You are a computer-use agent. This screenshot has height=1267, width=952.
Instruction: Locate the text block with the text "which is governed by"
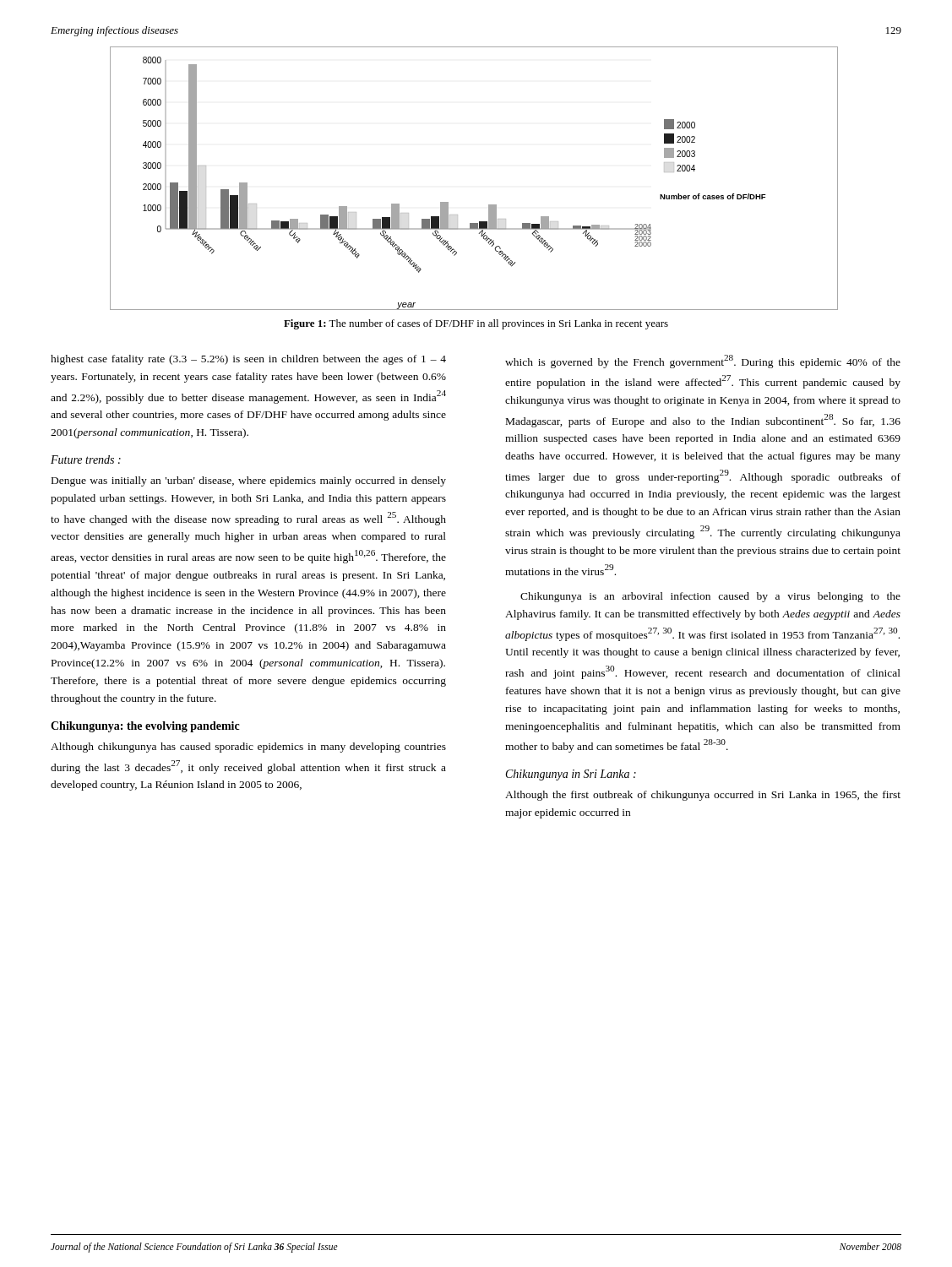[x=703, y=553]
